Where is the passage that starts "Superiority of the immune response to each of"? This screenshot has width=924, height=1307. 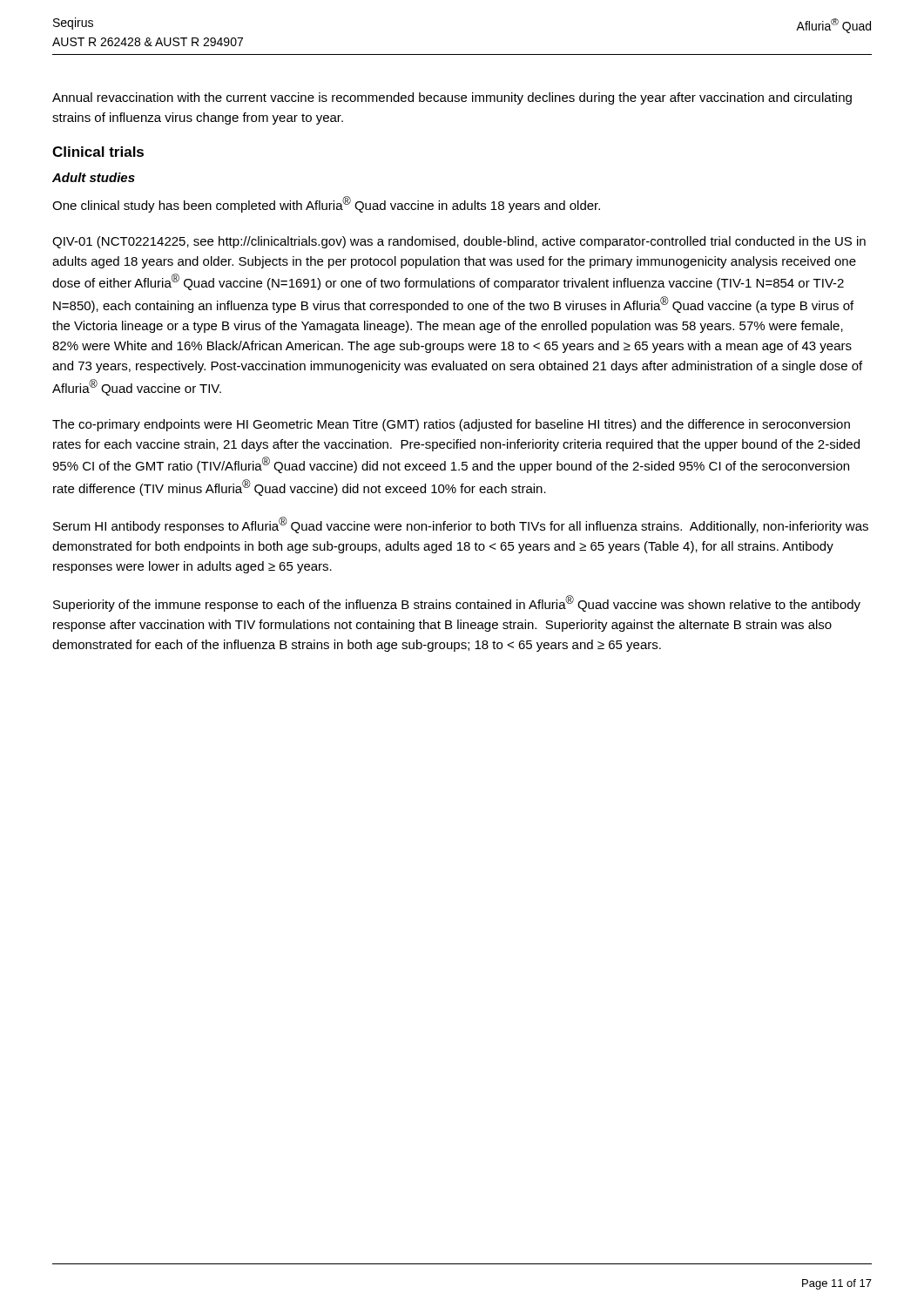pos(456,623)
